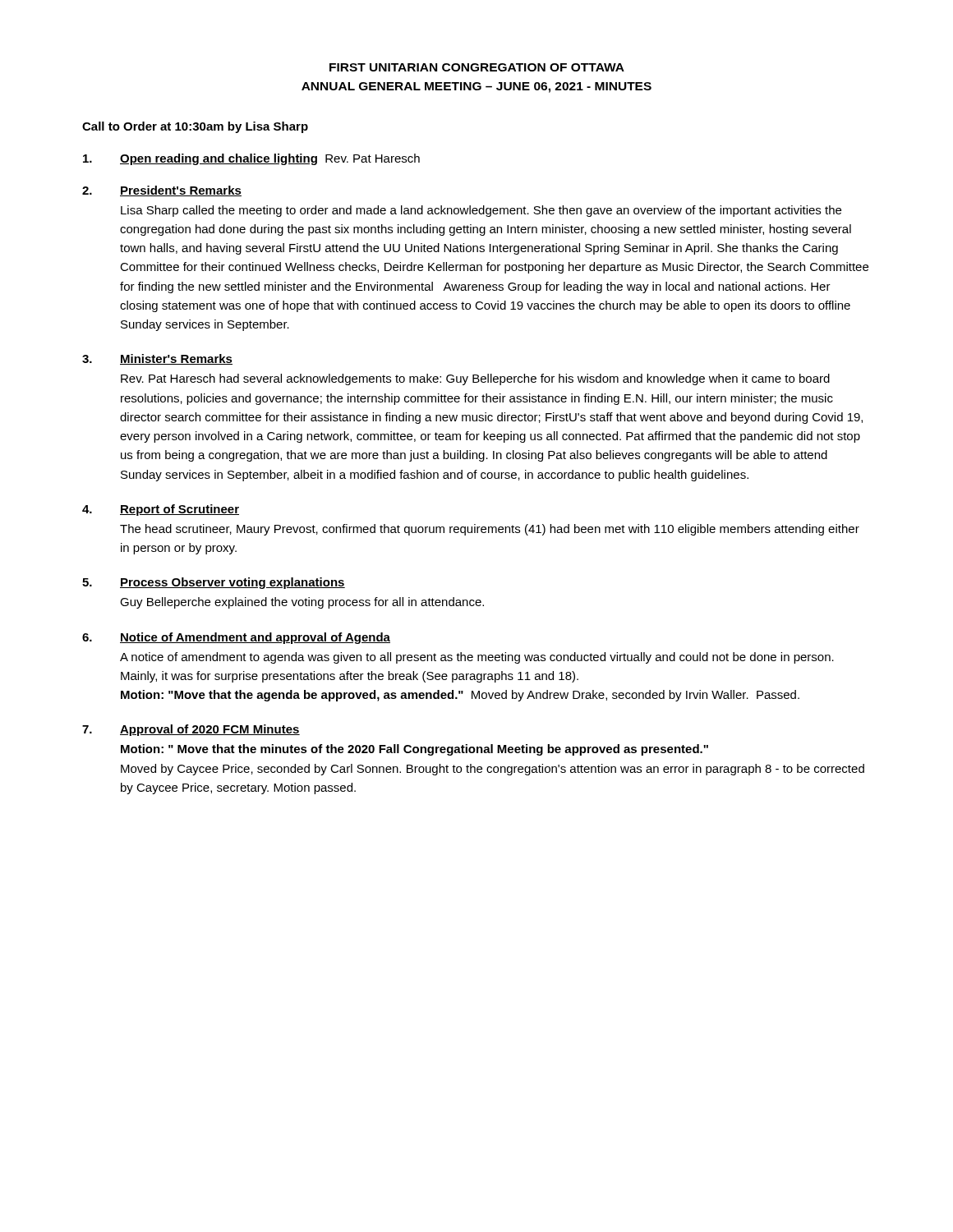Where is the section header that starts "Call to Order at 10:30am by"?
Screen dimensions: 1232x953
(195, 126)
